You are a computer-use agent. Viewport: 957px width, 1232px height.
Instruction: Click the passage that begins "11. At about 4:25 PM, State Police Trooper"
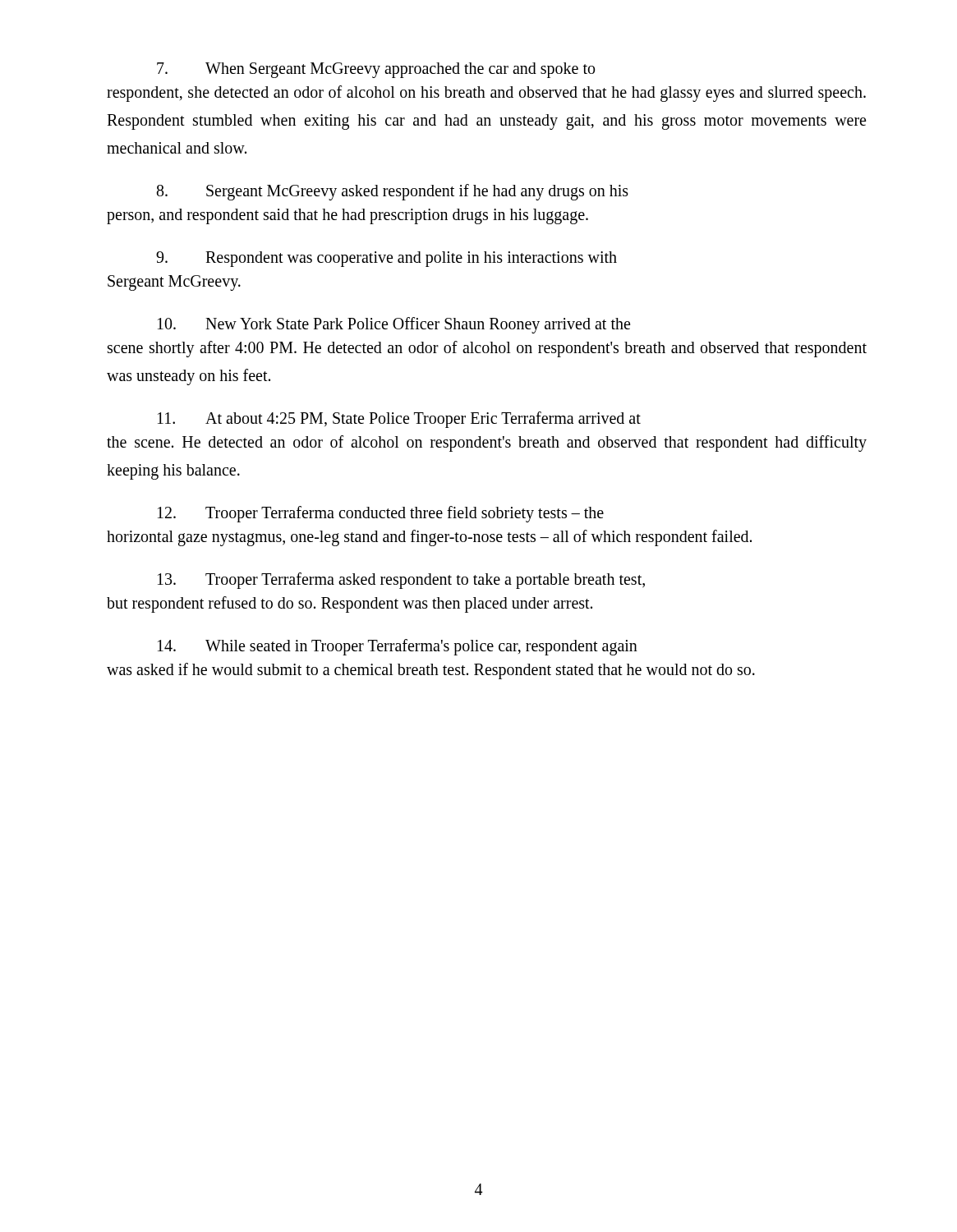point(487,446)
